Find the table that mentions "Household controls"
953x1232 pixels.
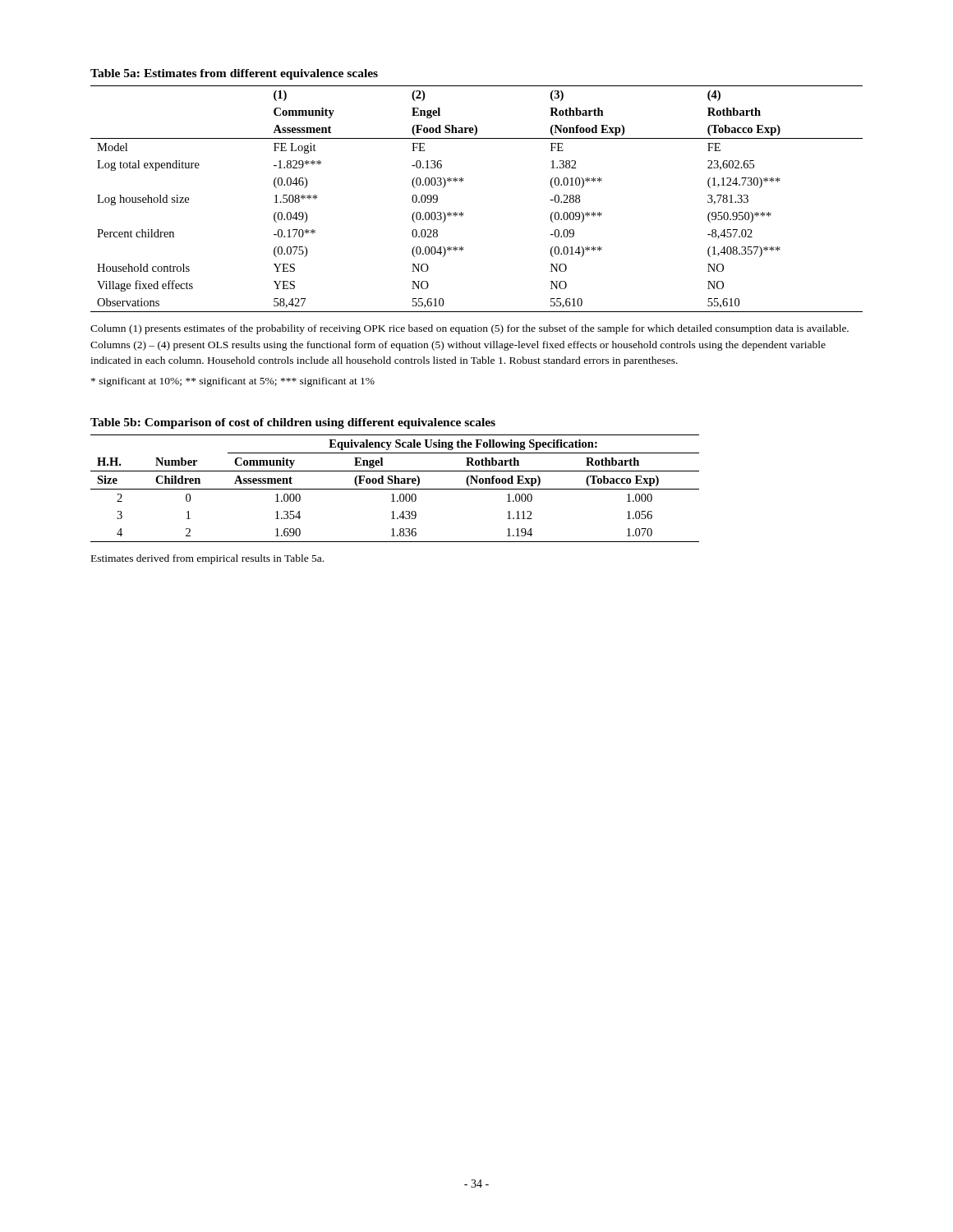476,199
